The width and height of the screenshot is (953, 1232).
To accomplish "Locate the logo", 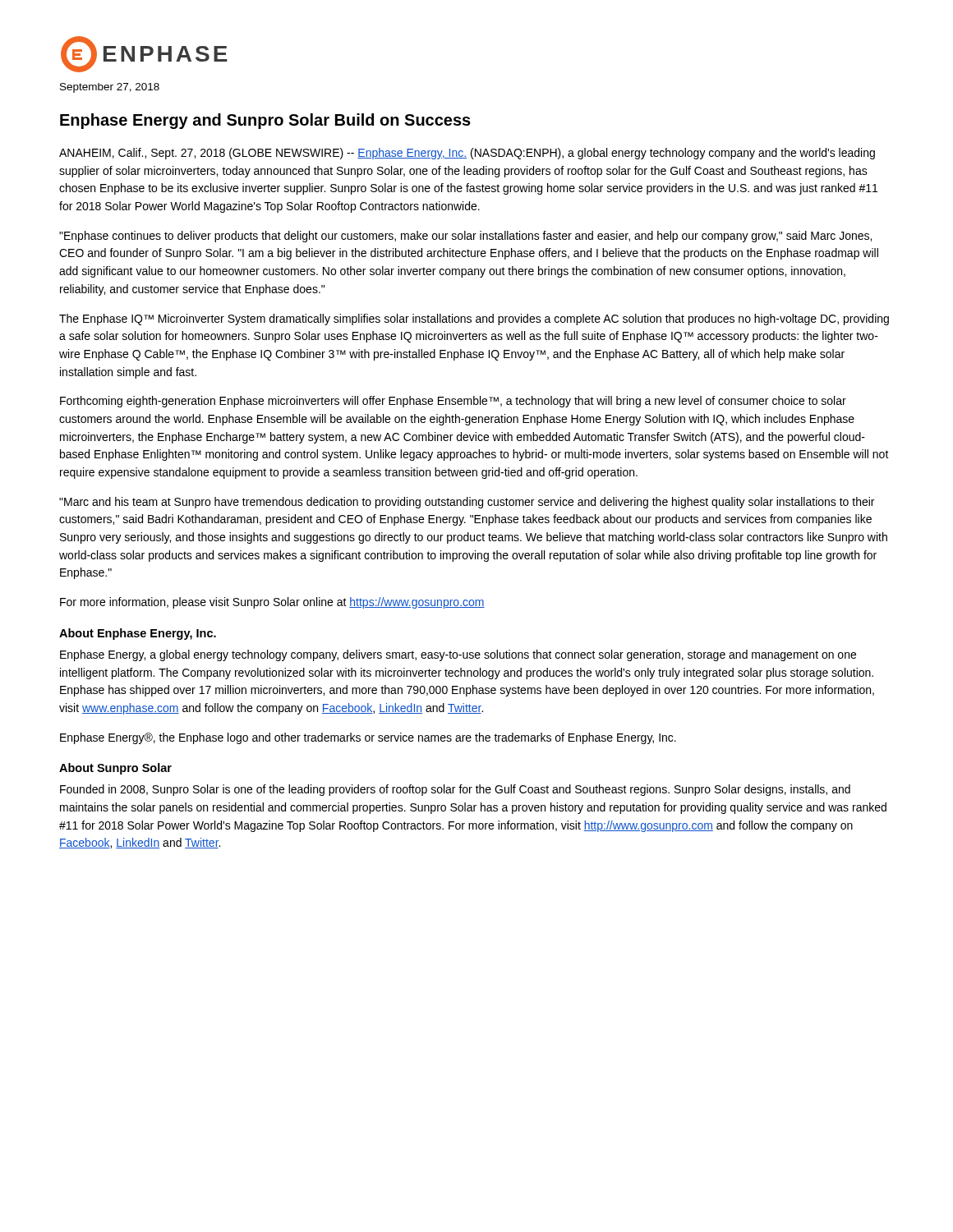I will [476, 54].
